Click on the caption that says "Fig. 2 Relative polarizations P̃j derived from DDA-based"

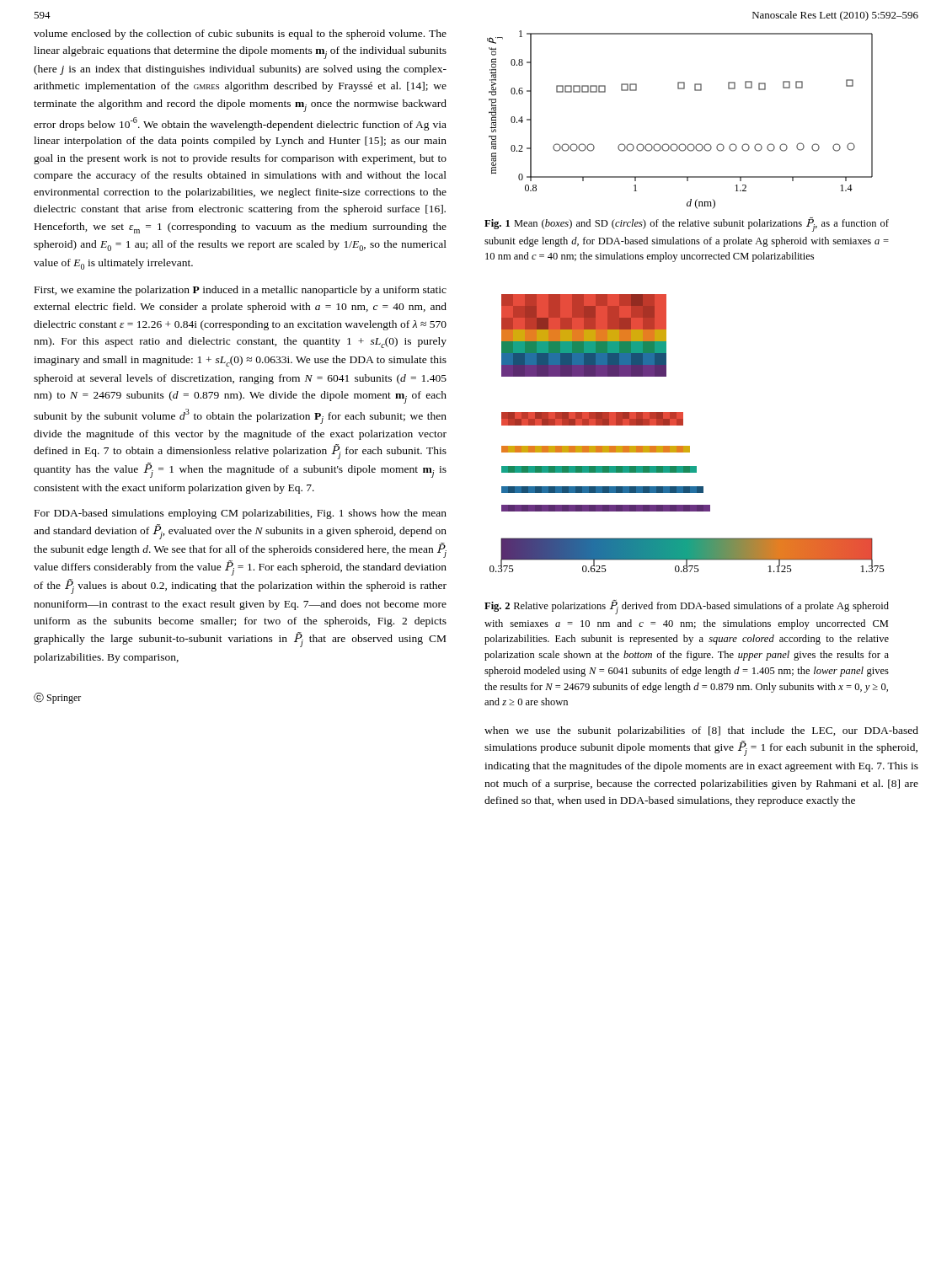click(x=687, y=654)
